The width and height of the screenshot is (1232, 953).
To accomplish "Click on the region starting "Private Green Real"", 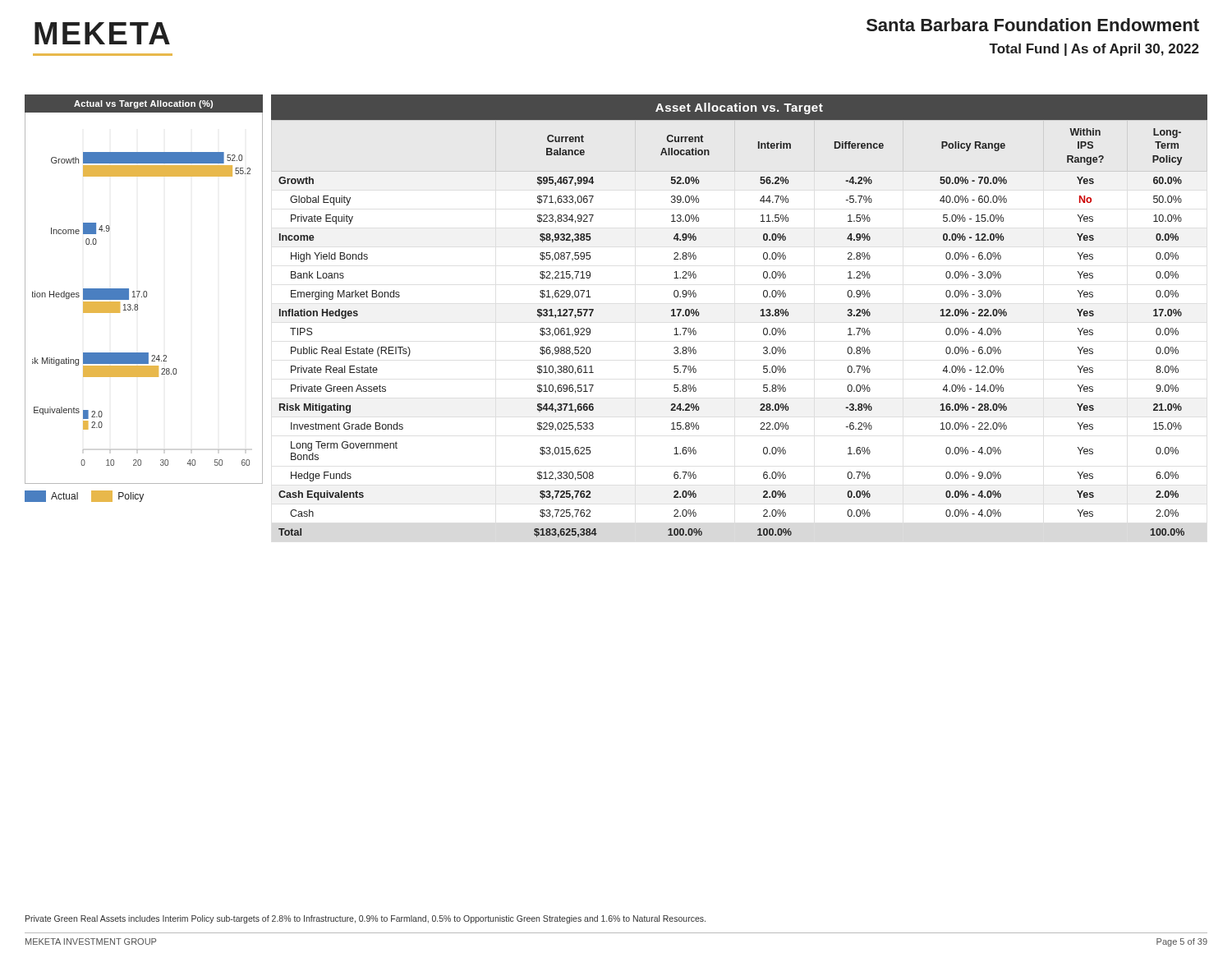I will (365, 919).
